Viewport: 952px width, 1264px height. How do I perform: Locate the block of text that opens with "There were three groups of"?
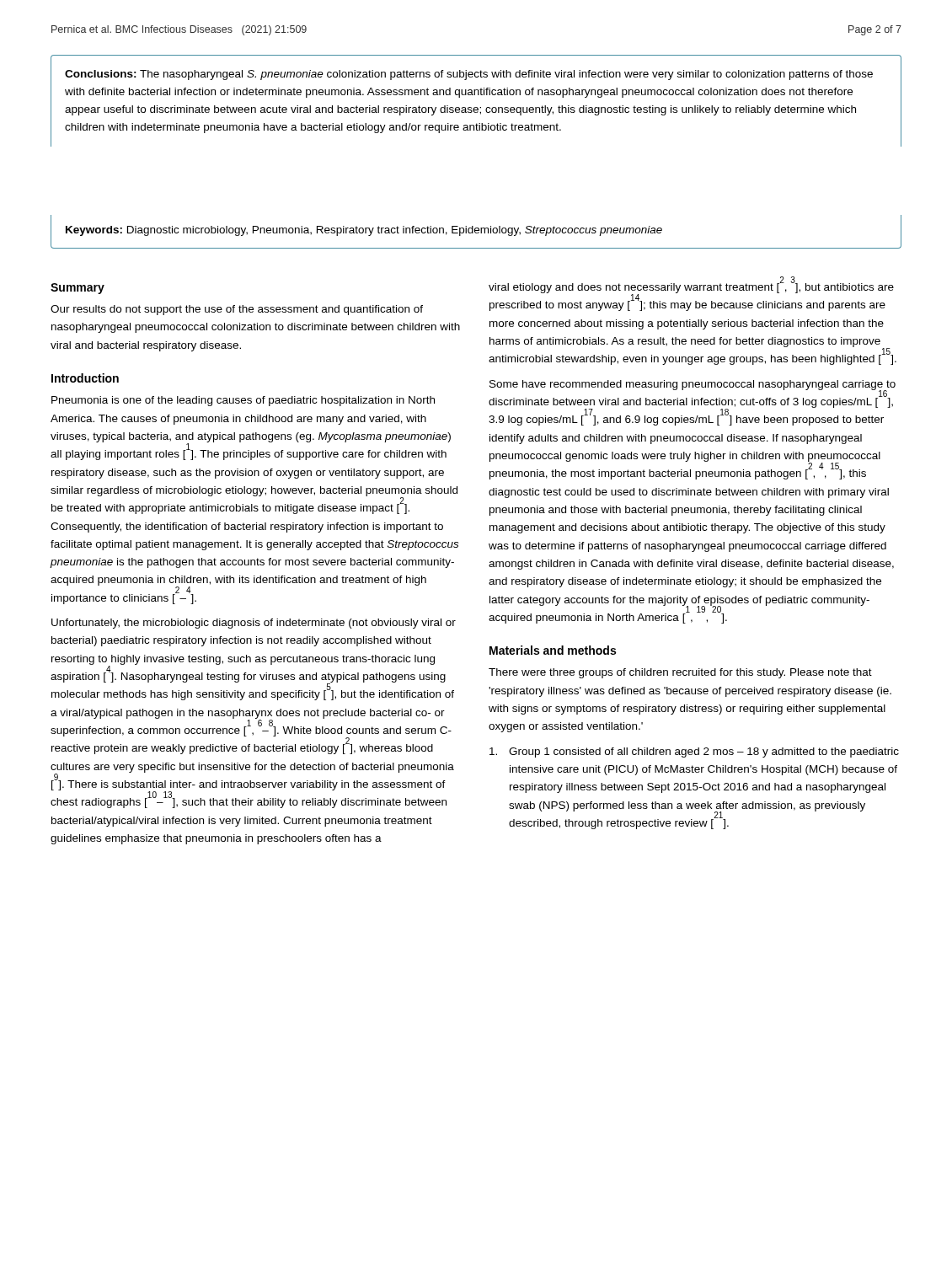695,699
